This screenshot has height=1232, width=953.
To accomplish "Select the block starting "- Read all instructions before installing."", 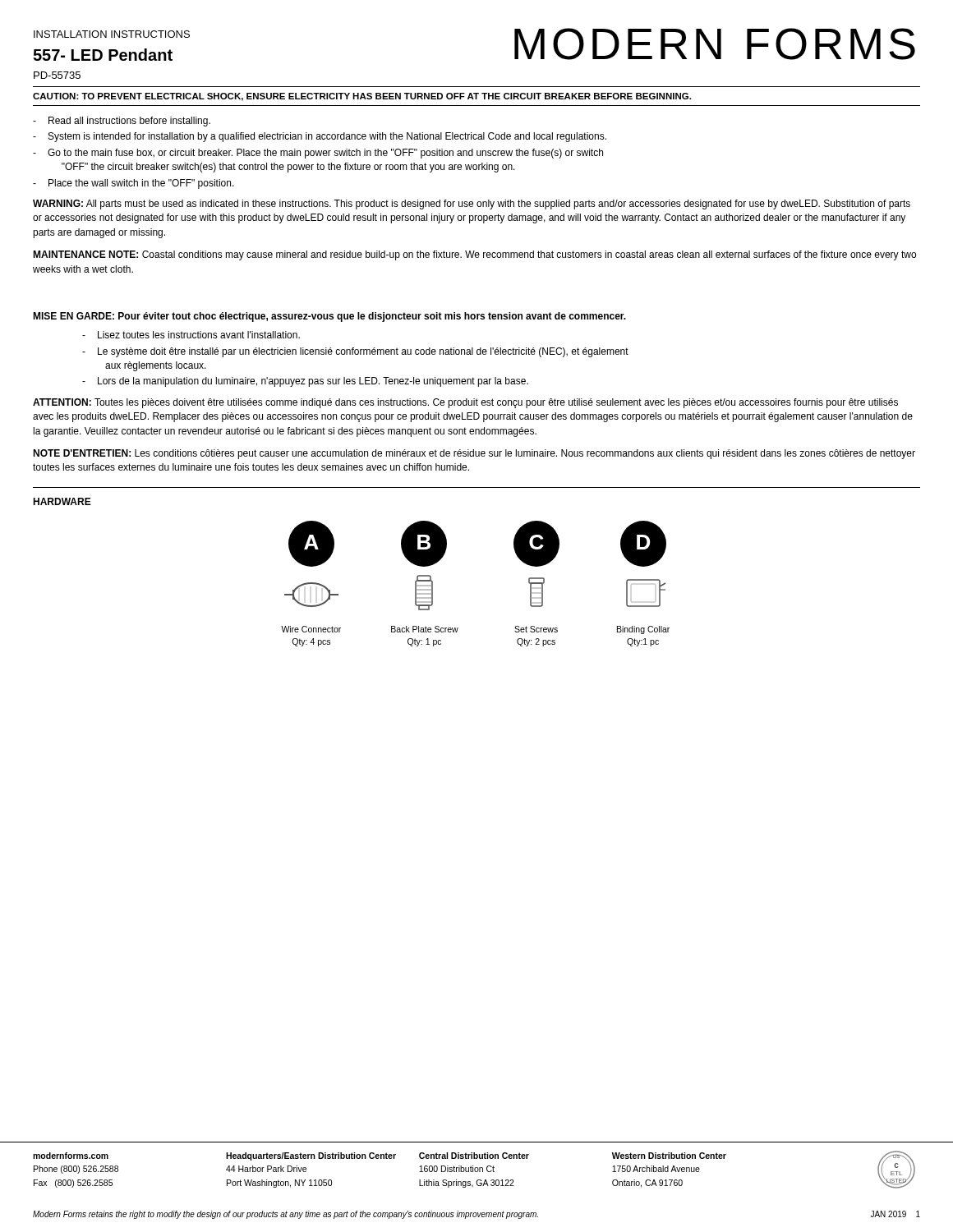I will [x=122, y=121].
